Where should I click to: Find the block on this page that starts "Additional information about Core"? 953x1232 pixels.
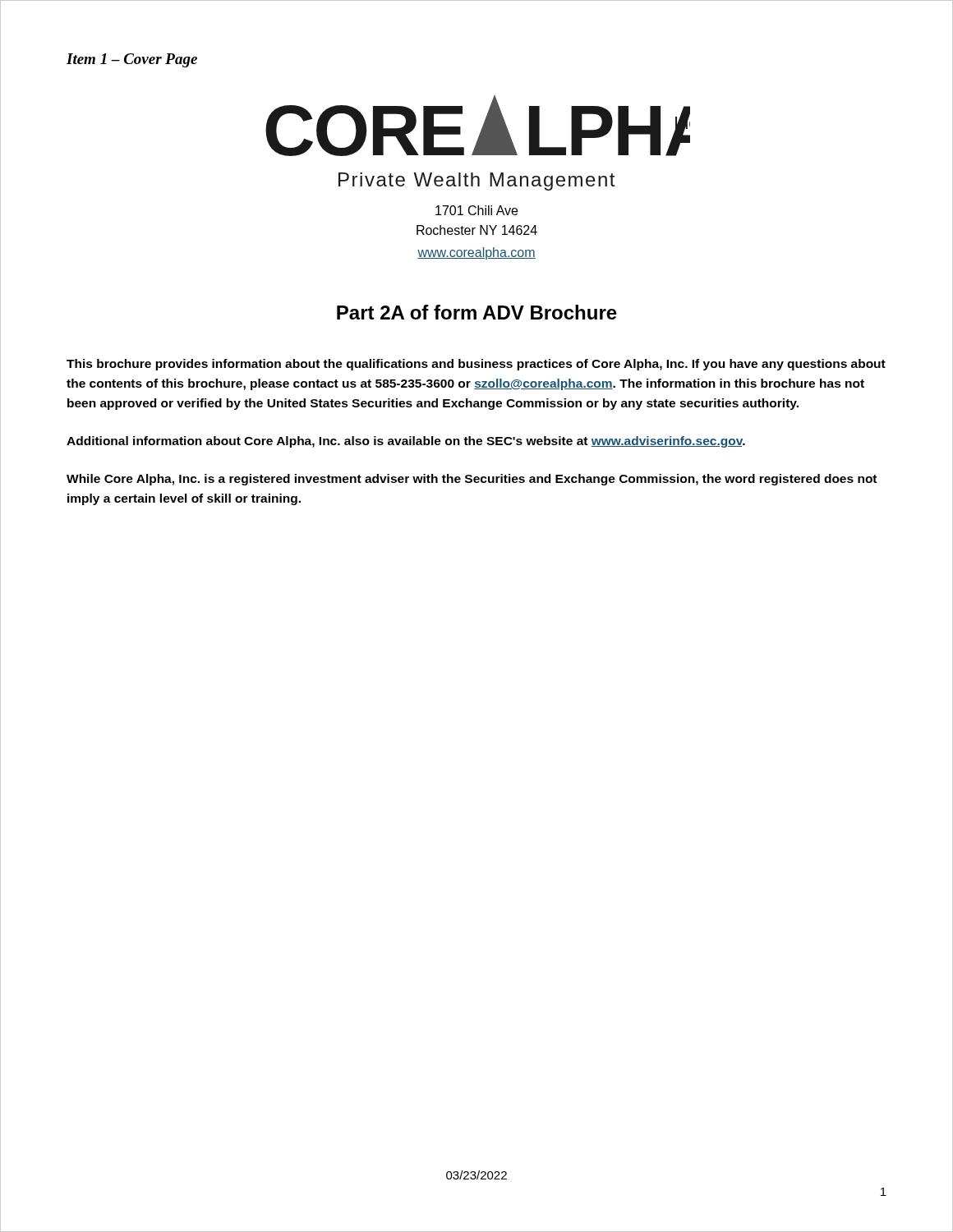[x=406, y=441]
